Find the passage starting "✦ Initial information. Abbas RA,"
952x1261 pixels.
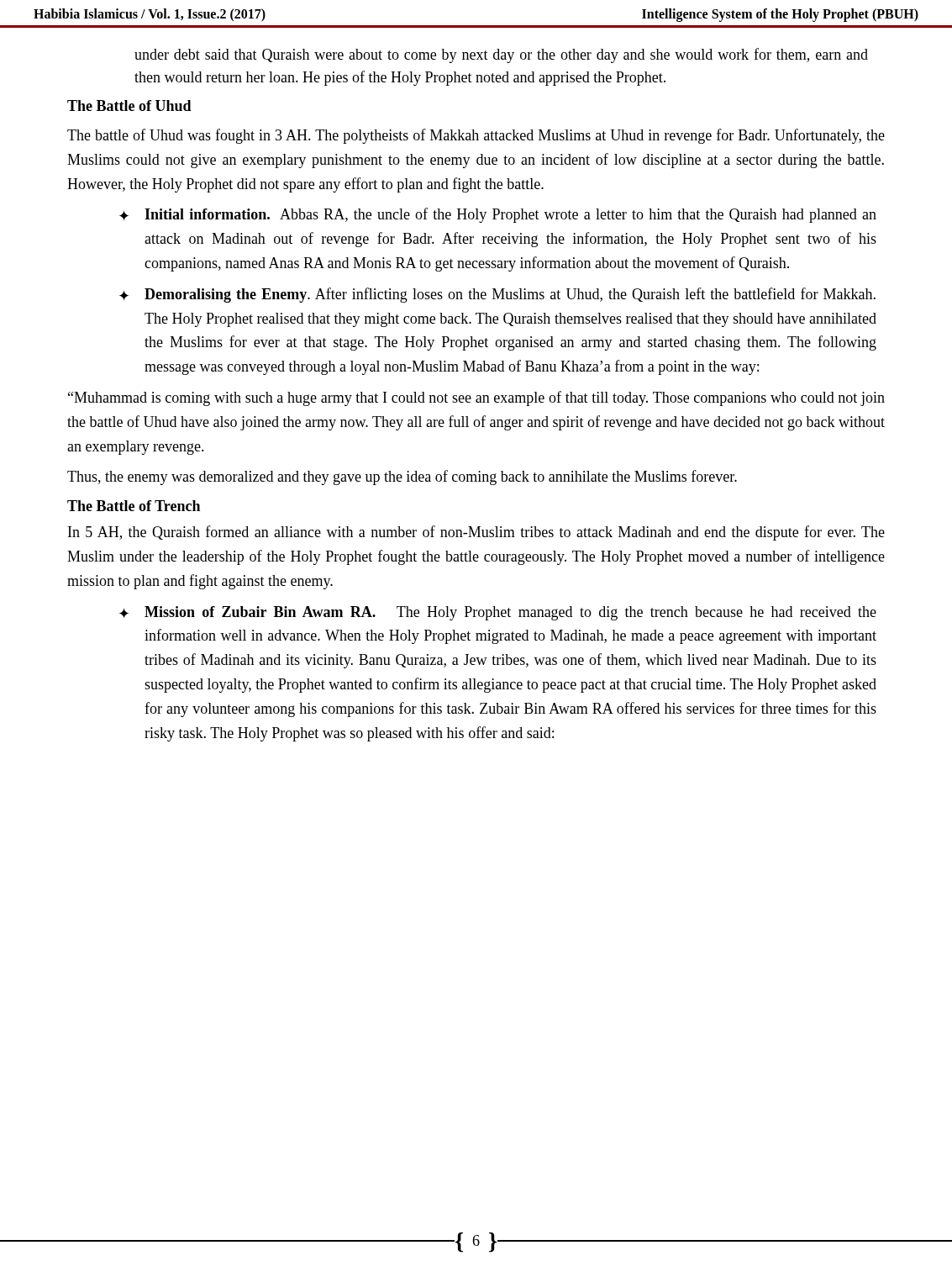tap(497, 239)
